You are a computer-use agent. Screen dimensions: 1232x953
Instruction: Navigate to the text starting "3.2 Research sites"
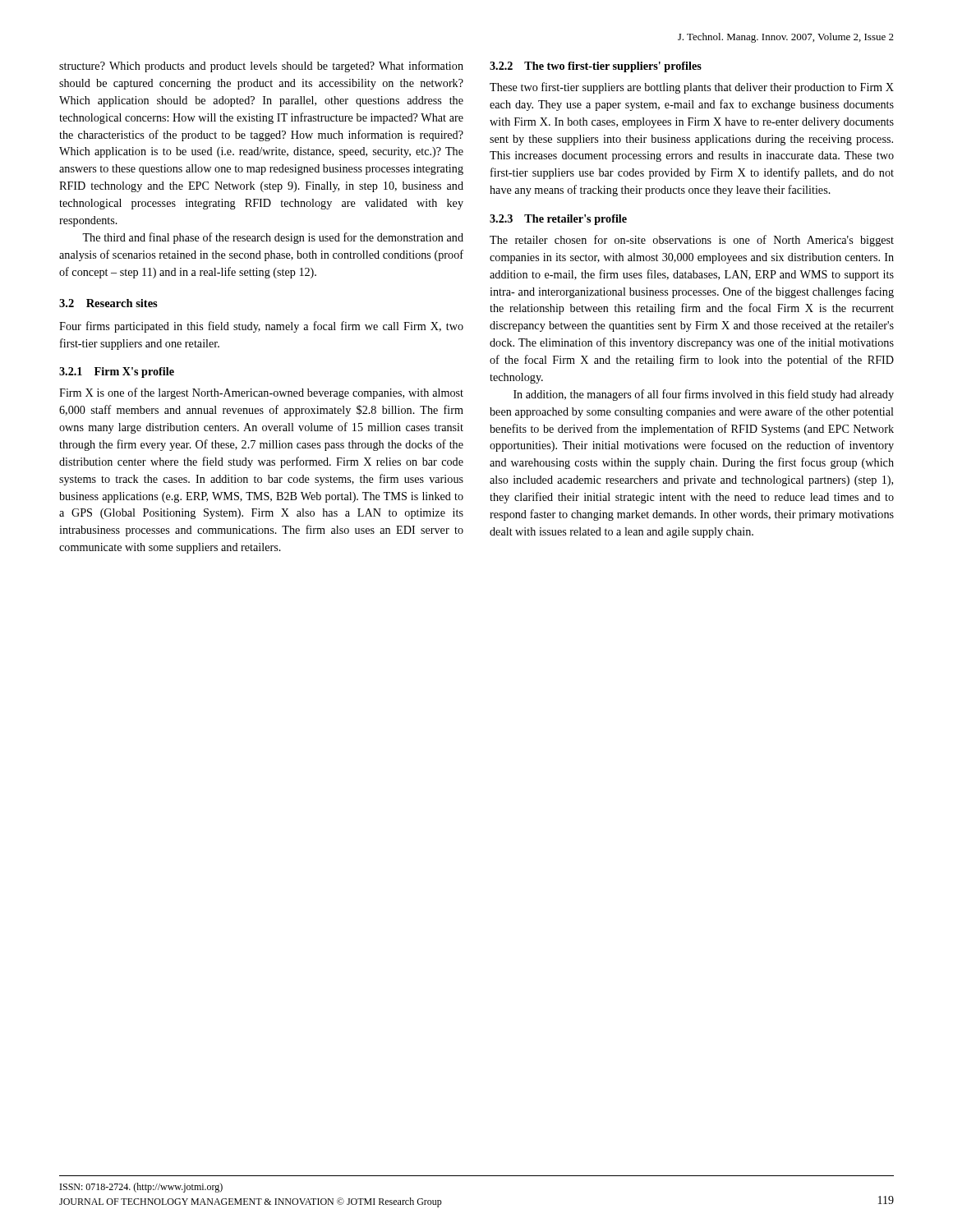point(108,303)
